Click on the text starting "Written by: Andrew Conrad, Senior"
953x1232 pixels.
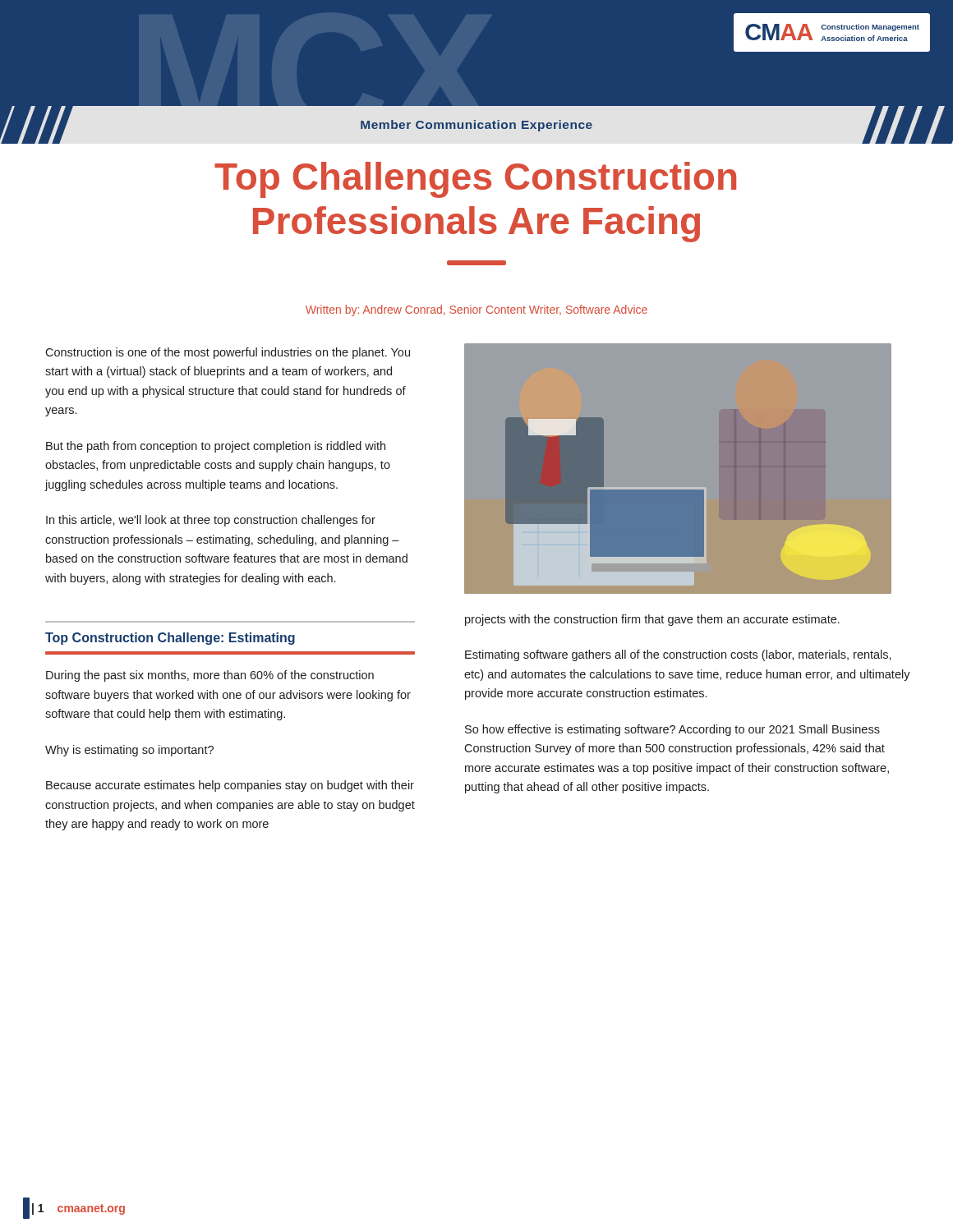pyautogui.click(x=476, y=310)
